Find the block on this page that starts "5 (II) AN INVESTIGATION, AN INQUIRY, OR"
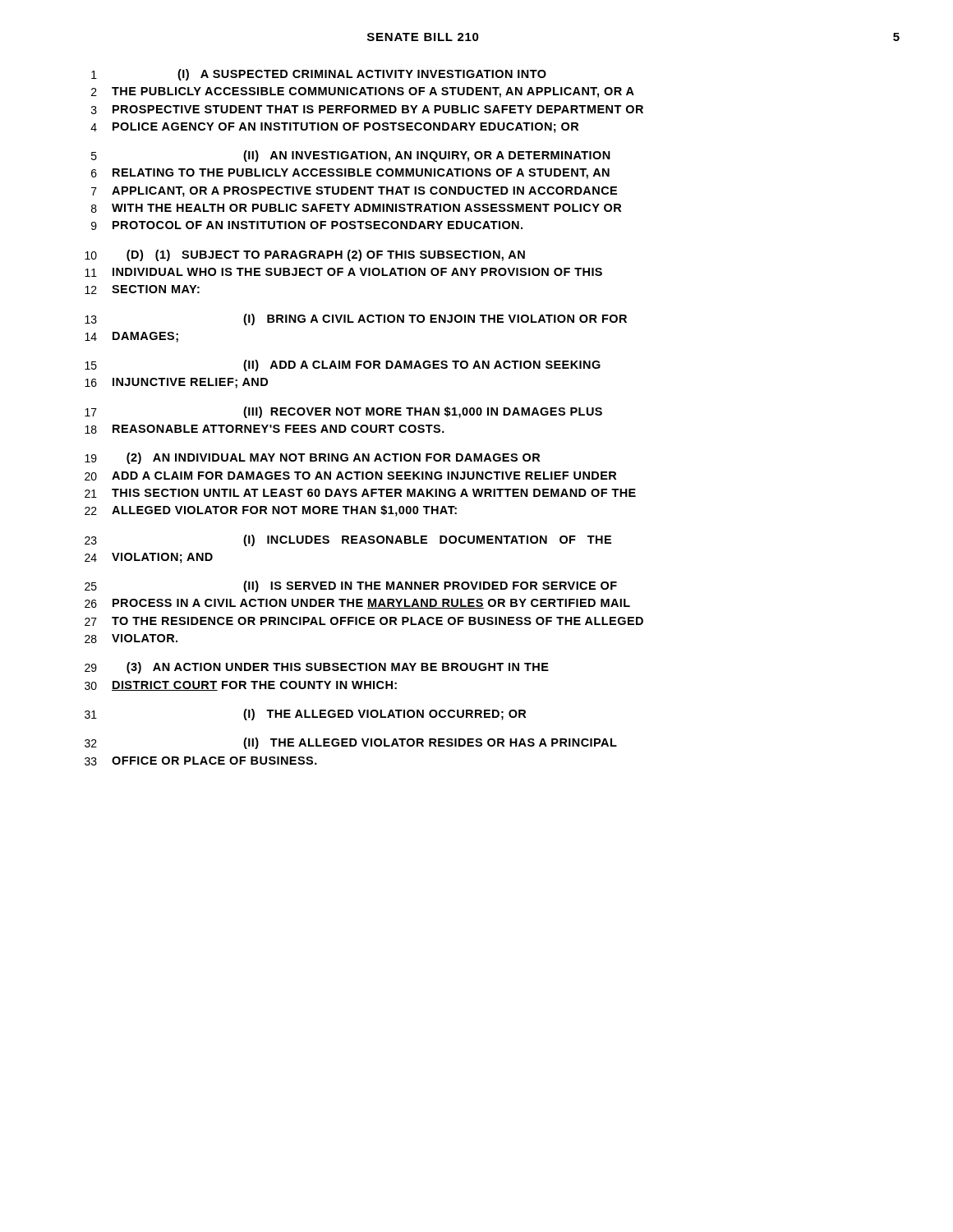The width and height of the screenshot is (953, 1232). [x=476, y=191]
